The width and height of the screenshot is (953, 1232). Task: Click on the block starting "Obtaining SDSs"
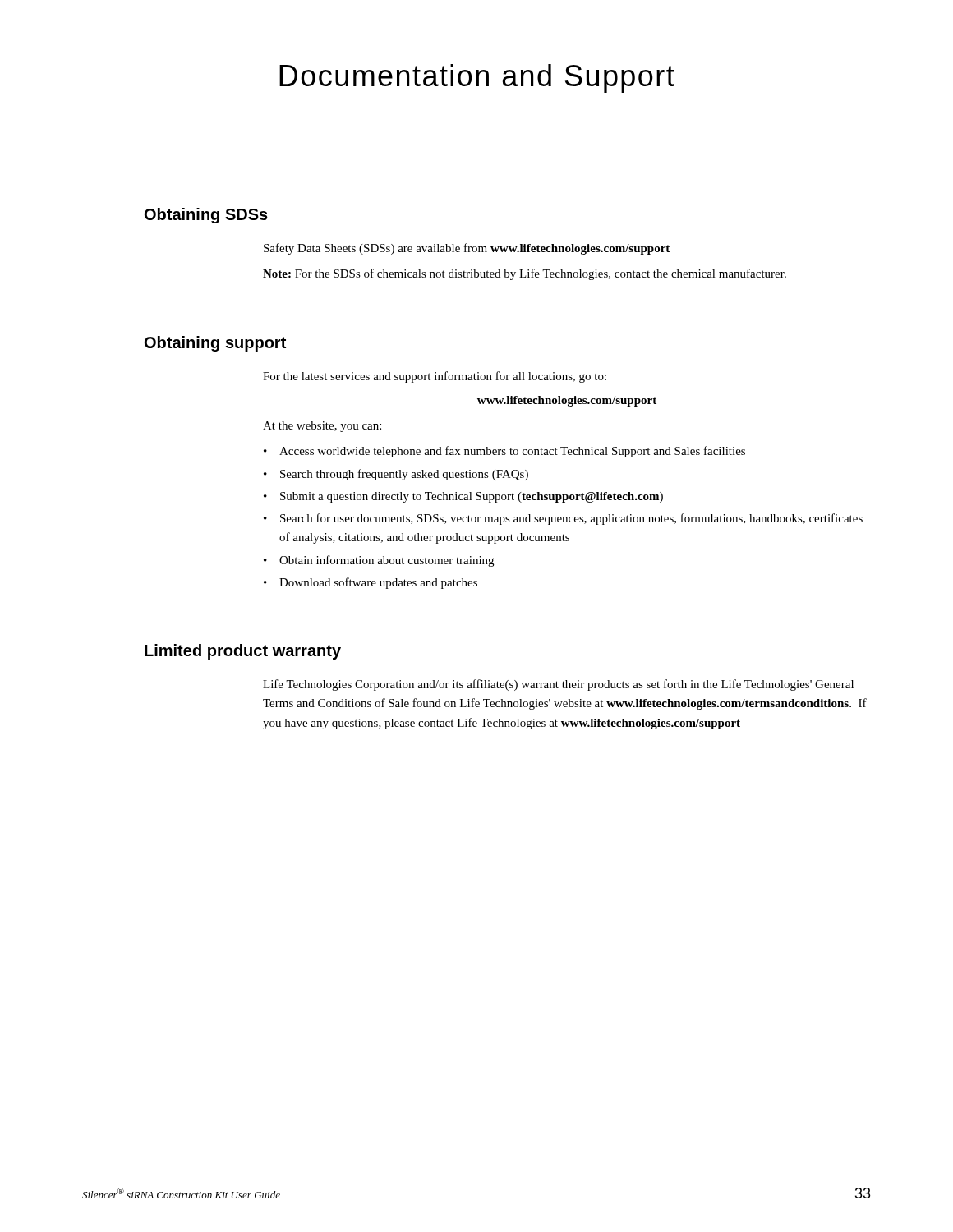click(x=206, y=216)
